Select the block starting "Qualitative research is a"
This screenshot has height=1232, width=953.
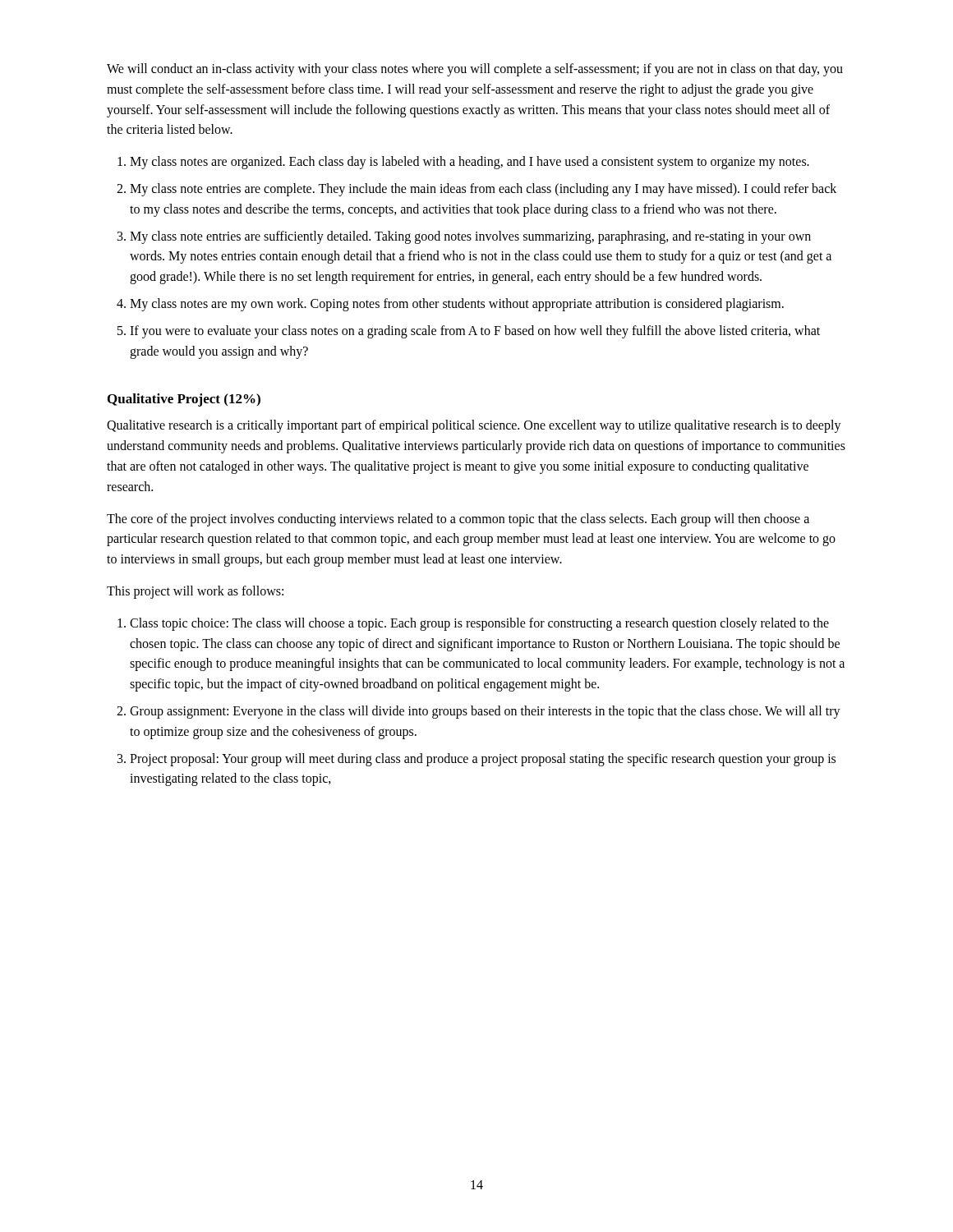coord(476,456)
